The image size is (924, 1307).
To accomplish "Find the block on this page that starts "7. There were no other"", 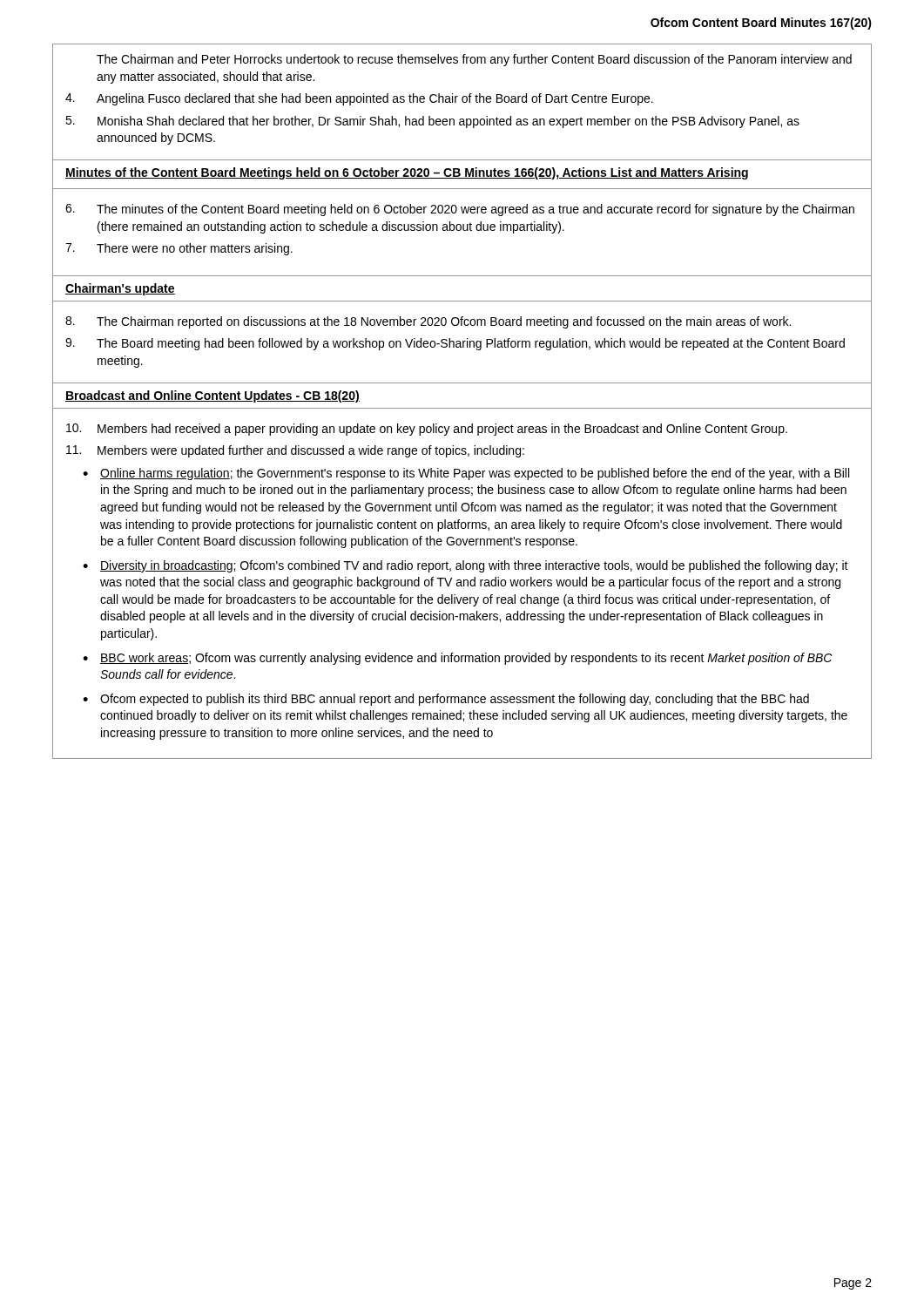I will point(179,249).
